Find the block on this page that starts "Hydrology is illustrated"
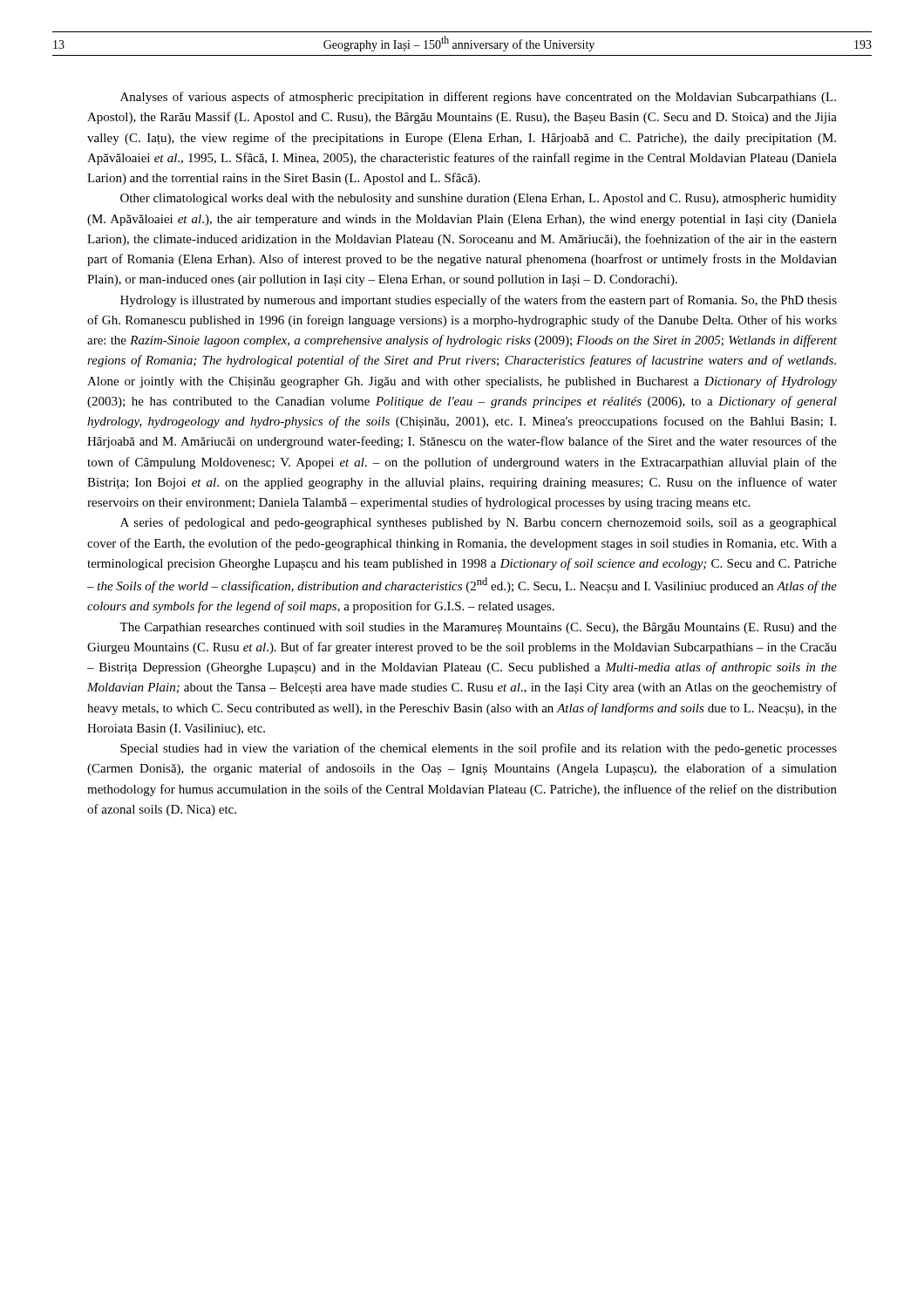Image resolution: width=924 pixels, height=1308 pixels. (x=462, y=401)
